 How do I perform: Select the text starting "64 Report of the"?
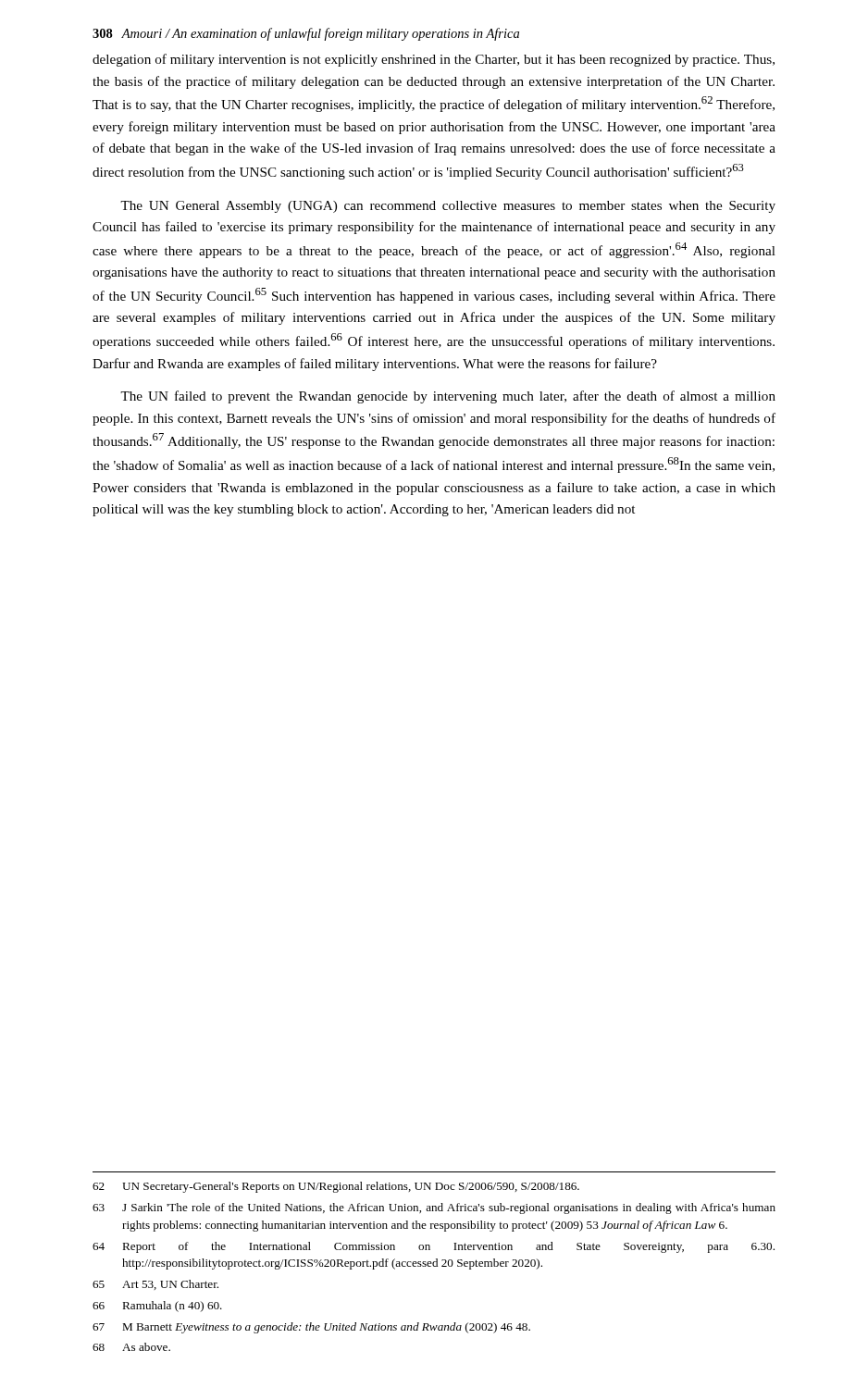tap(434, 1255)
